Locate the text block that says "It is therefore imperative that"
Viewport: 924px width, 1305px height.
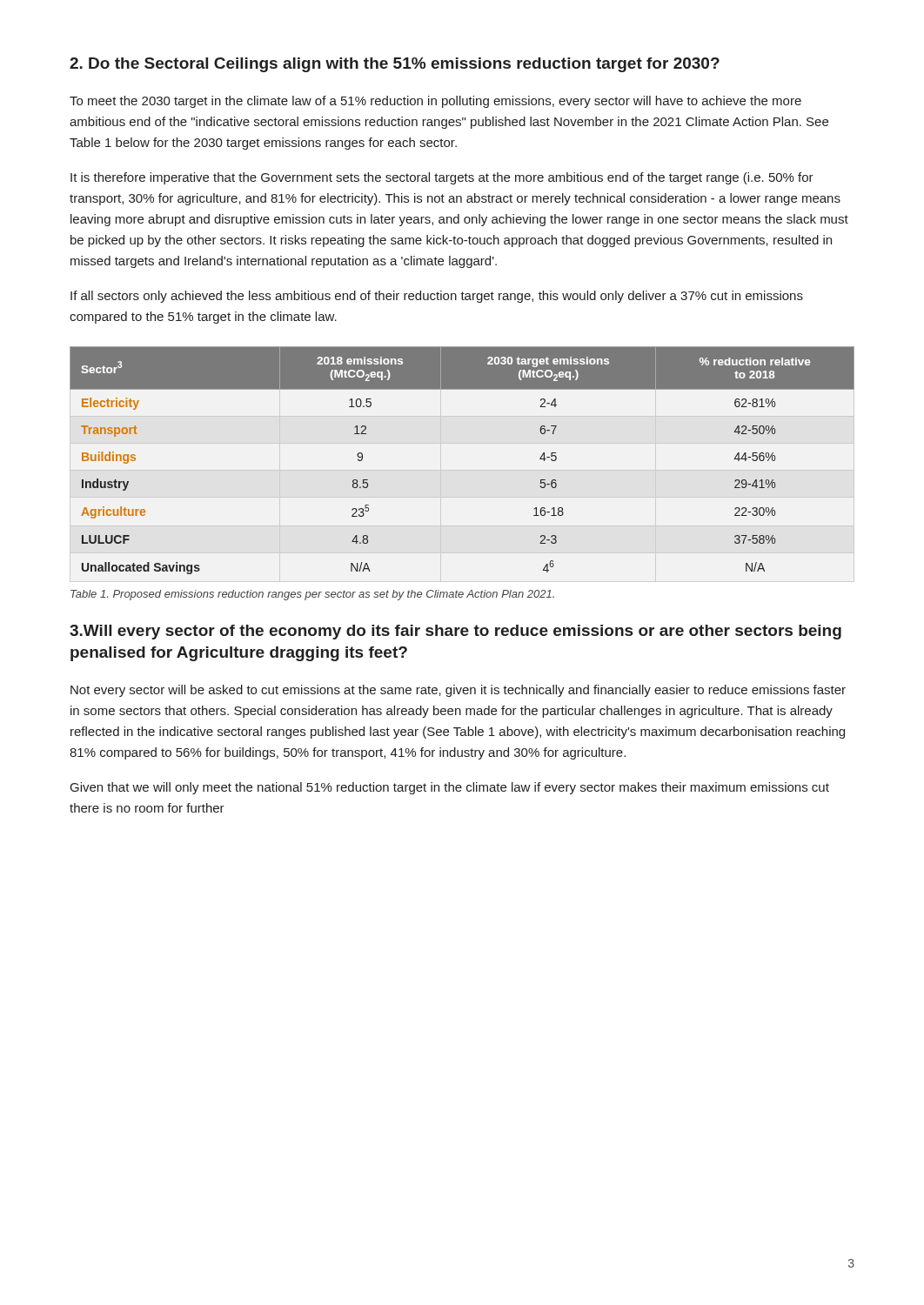coord(459,219)
